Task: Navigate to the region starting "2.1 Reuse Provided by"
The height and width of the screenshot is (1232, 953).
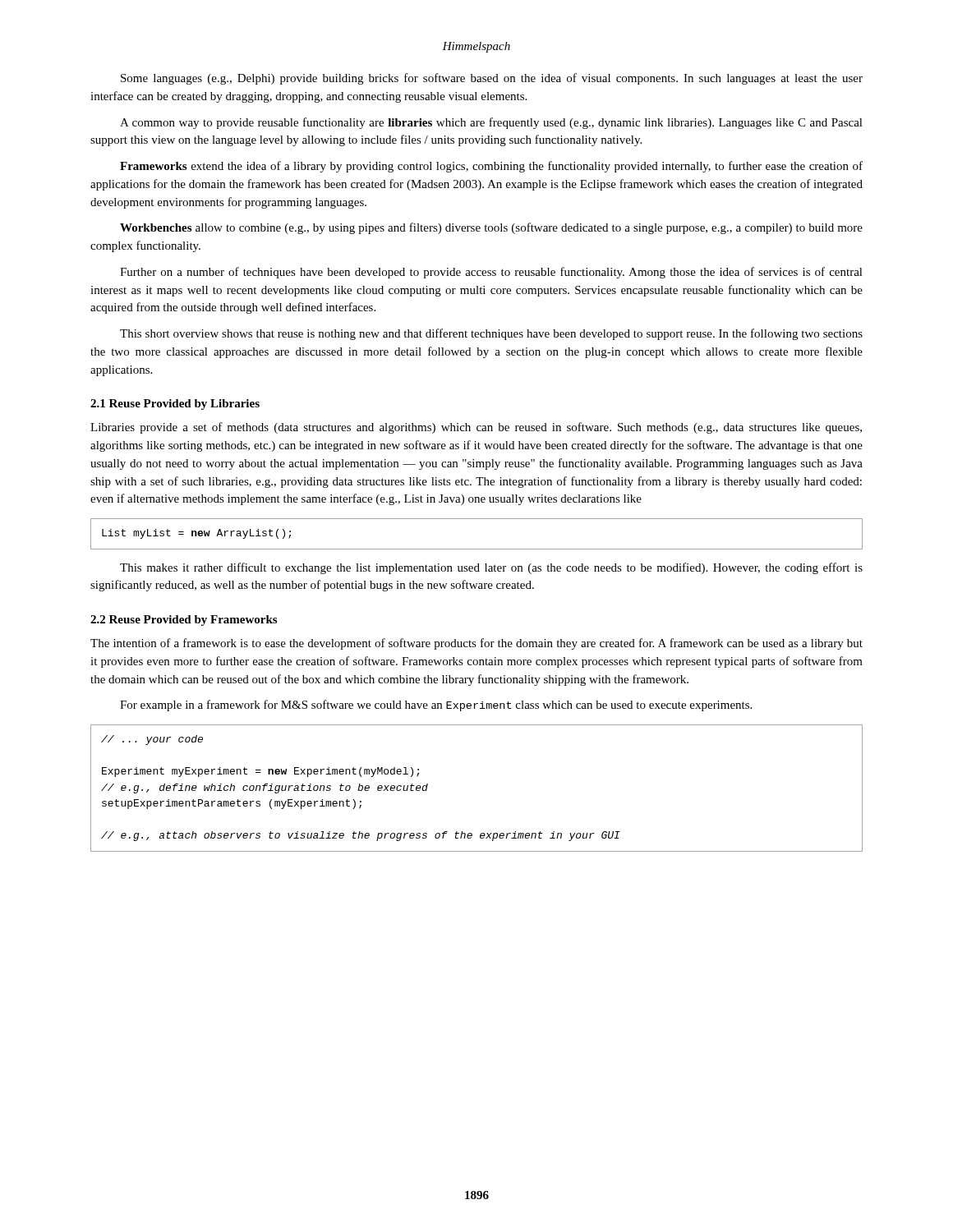Action: pos(175,403)
